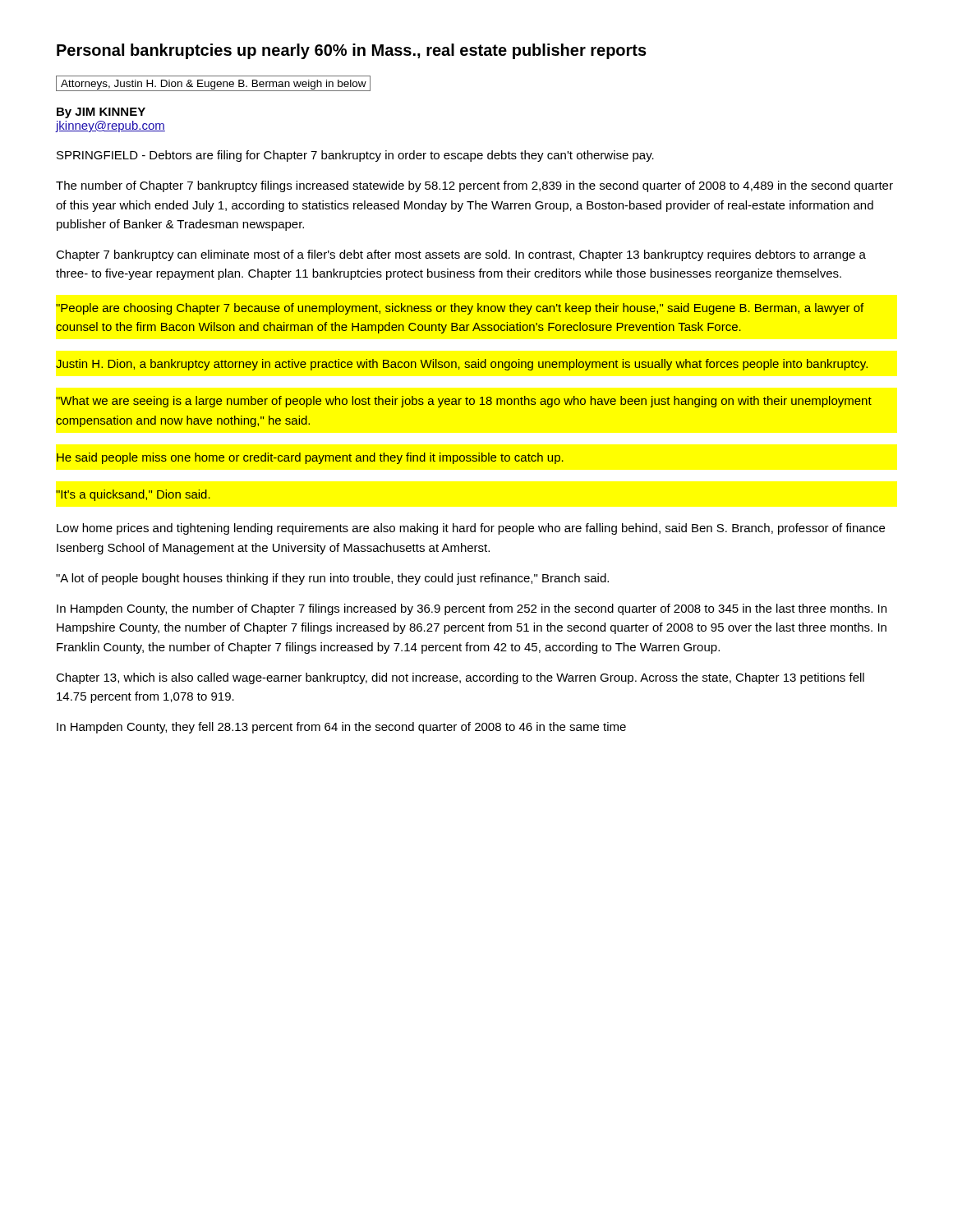The height and width of the screenshot is (1232, 953).
Task: Point to the element starting "The number of Chapter 7"
Action: pos(474,205)
